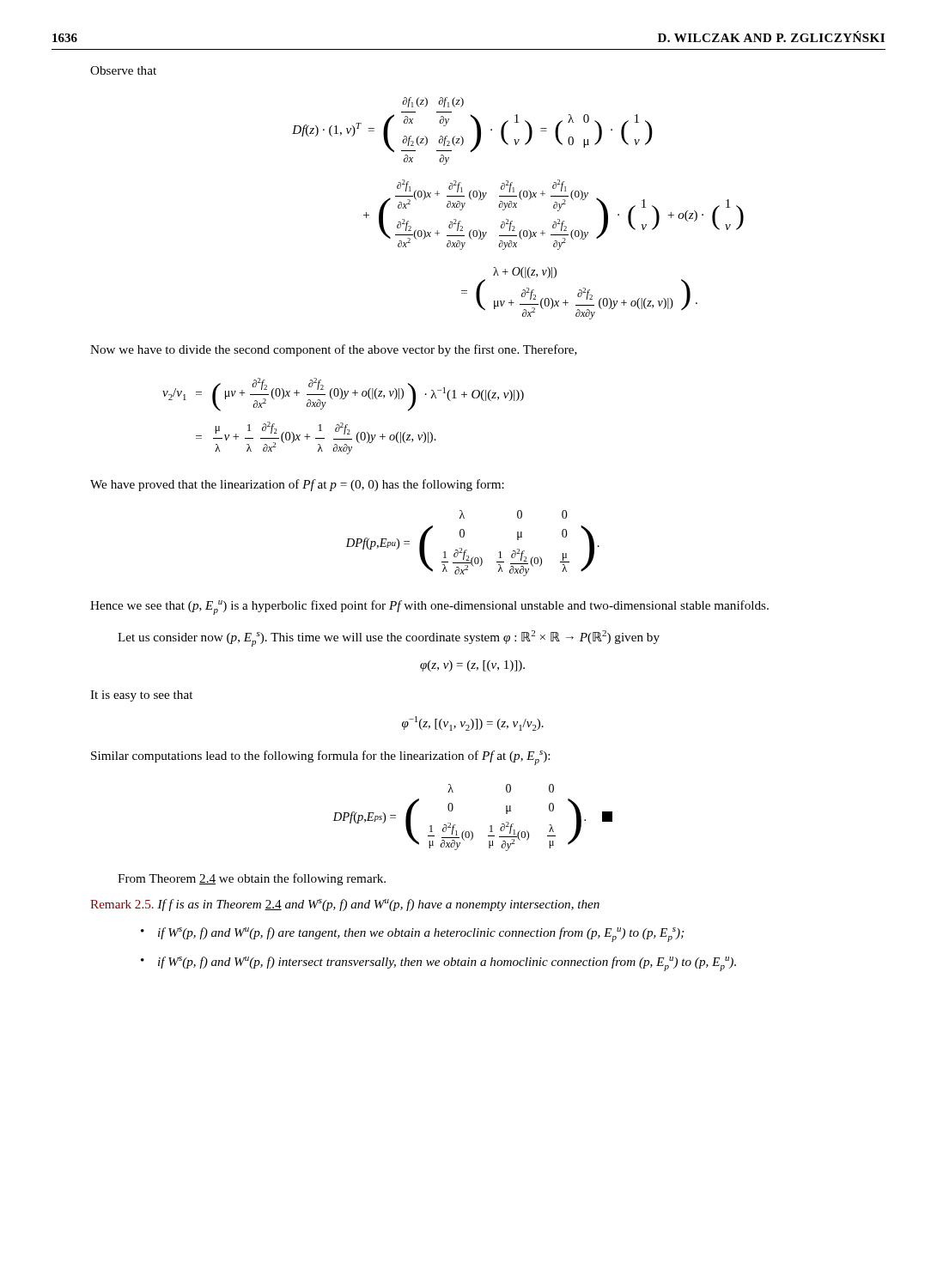This screenshot has width=937, height=1288.
Task: Where is the passage that starts "Let us consider now (p,"?
Action: (x=389, y=637)
